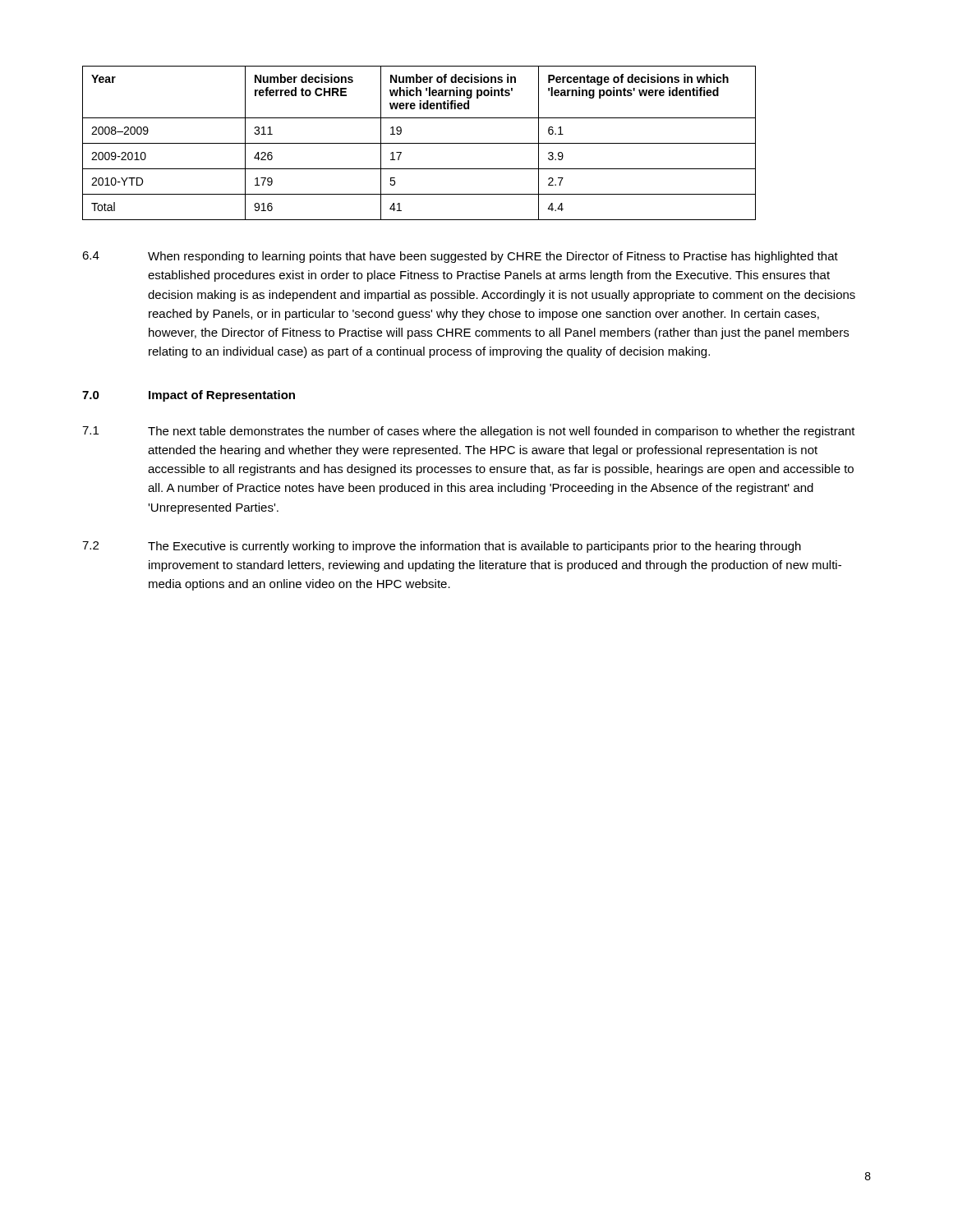Click on the element starting "4 When responding to"
The width and height of the screenshot is (953, 1232).
tap(476, 304)
